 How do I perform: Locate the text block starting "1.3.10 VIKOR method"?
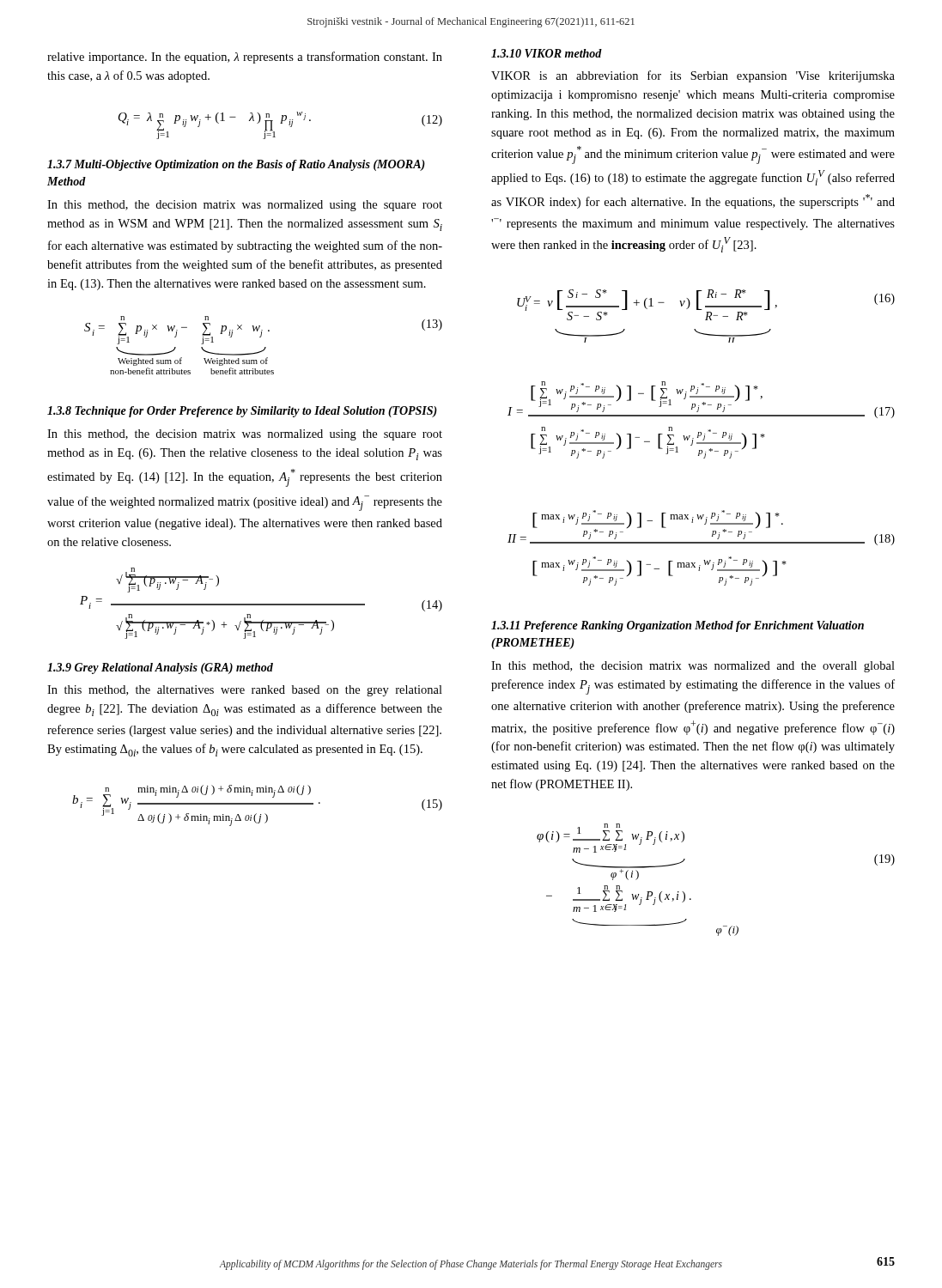[x=546, y=54]
